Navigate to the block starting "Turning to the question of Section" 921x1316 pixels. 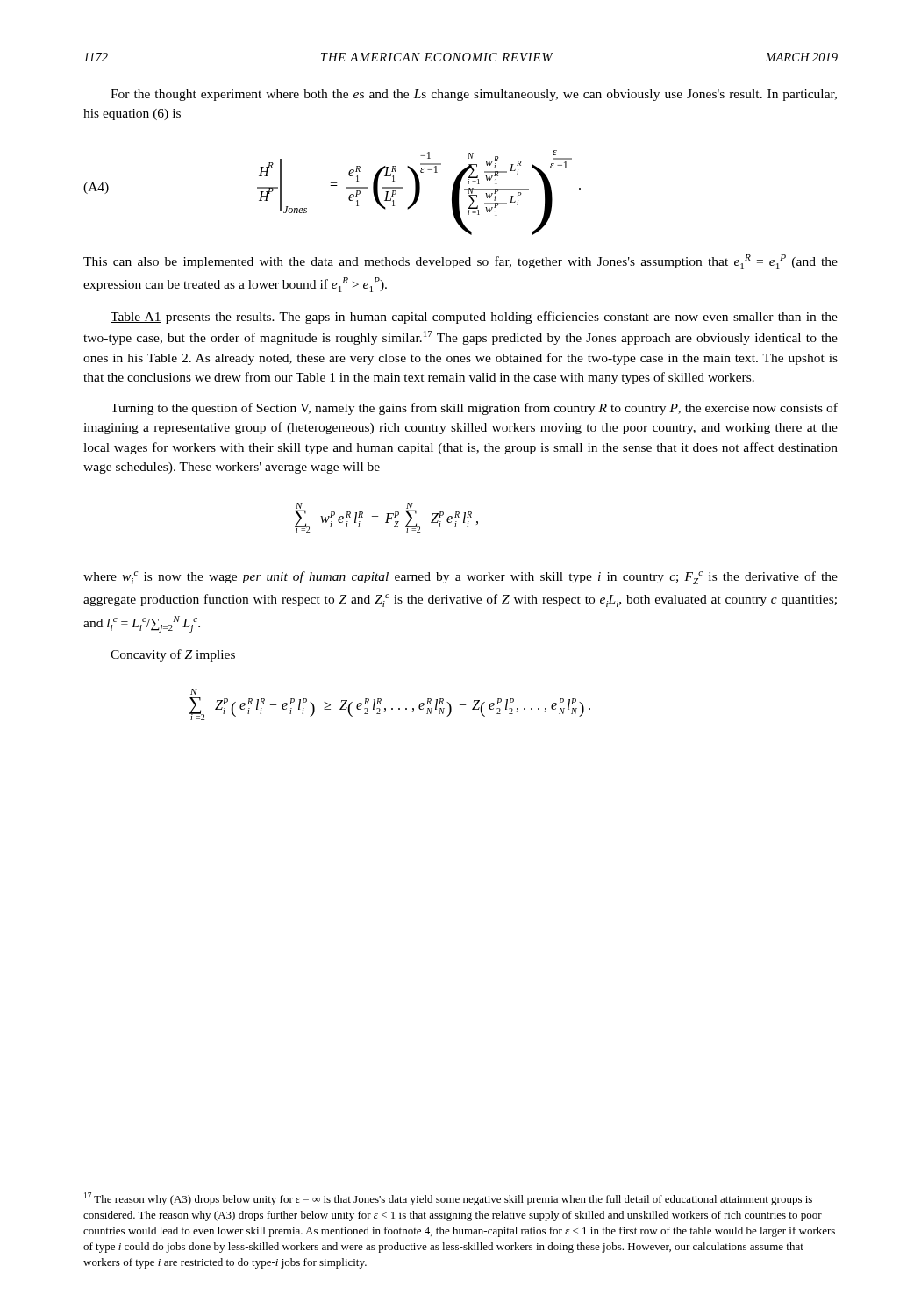coord(460,437)
